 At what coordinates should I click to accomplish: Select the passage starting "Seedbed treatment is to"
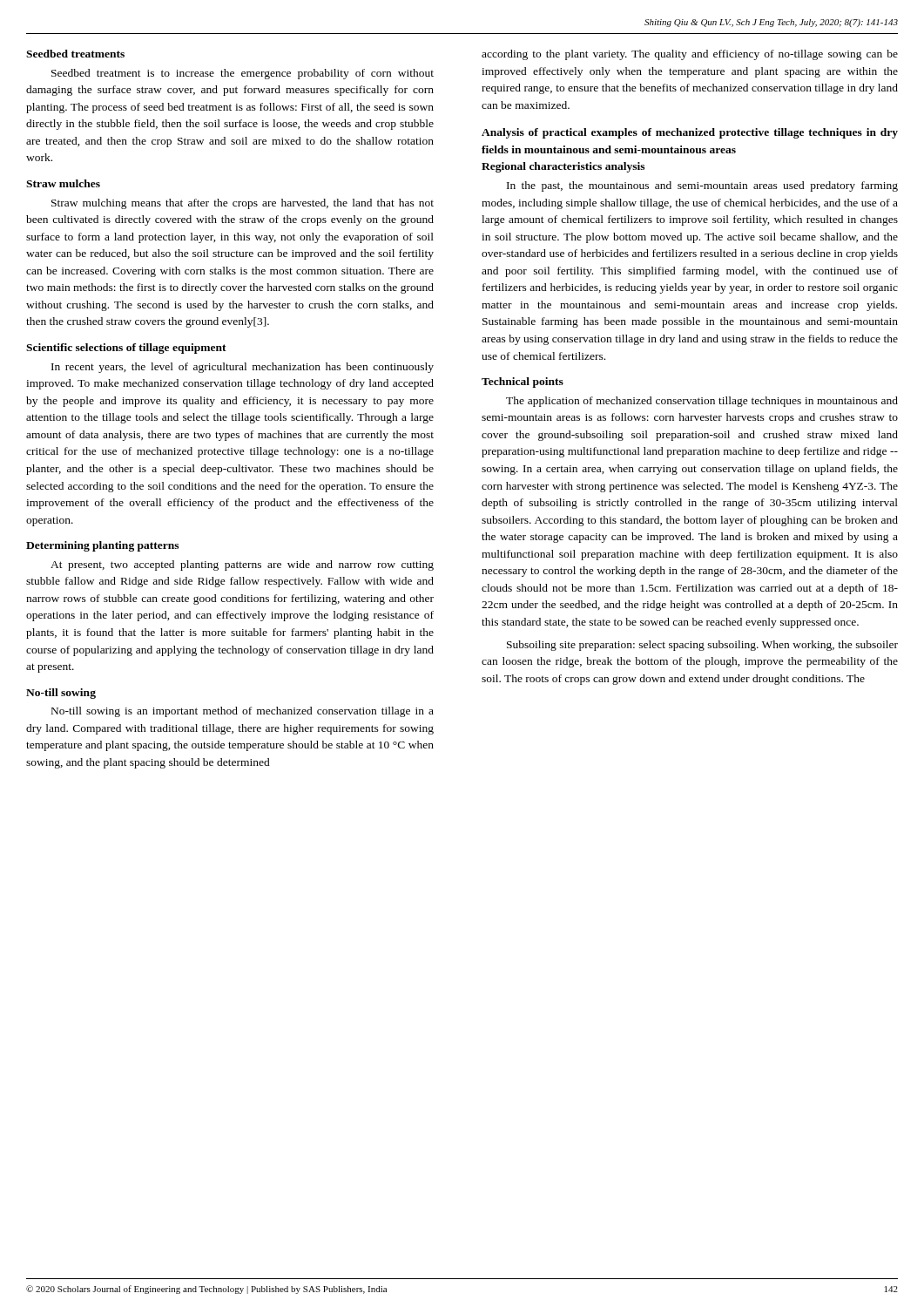(x=230, y=115)
